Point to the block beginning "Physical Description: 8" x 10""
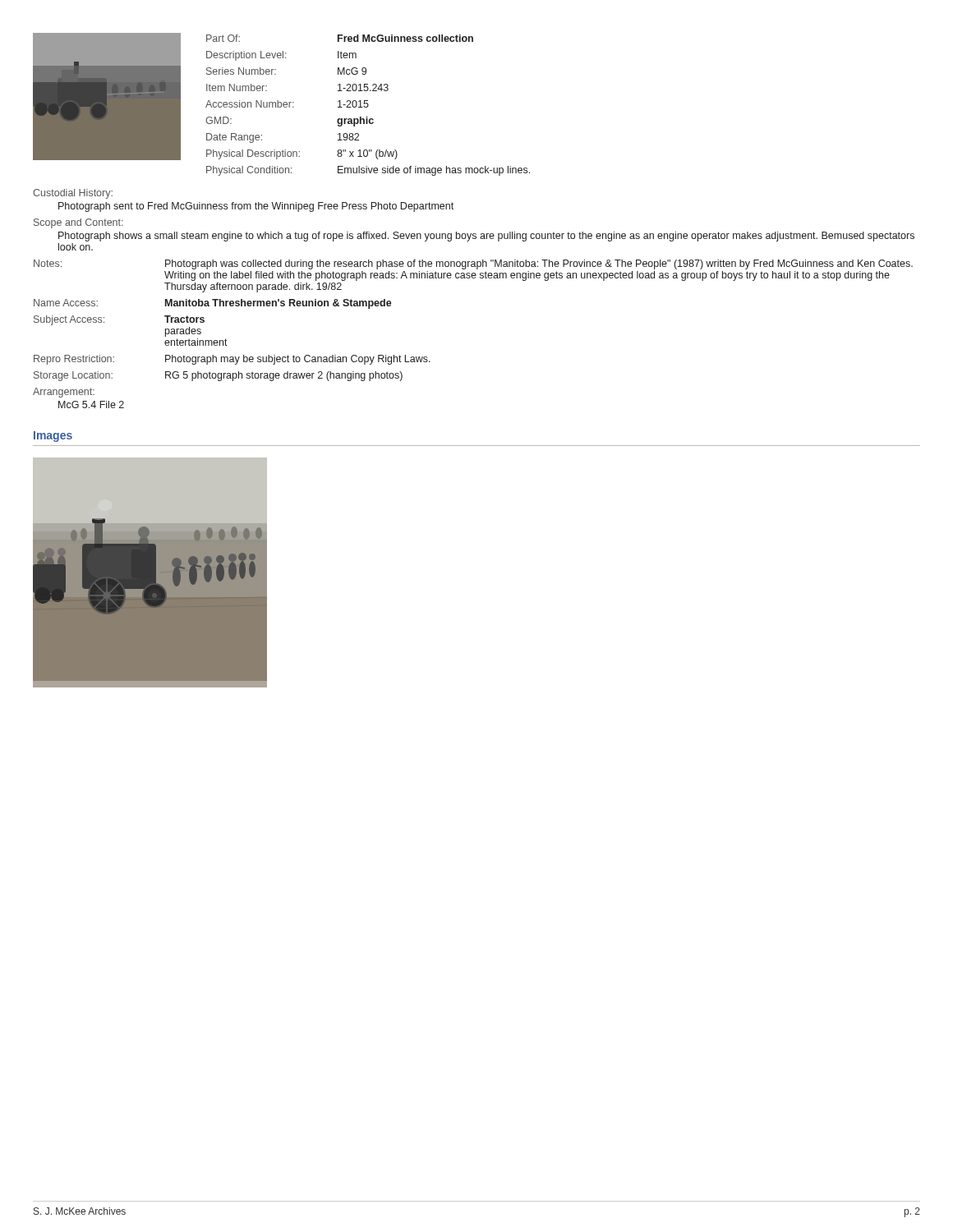Viewport: 953px width, 1232px height. (302, 154)
